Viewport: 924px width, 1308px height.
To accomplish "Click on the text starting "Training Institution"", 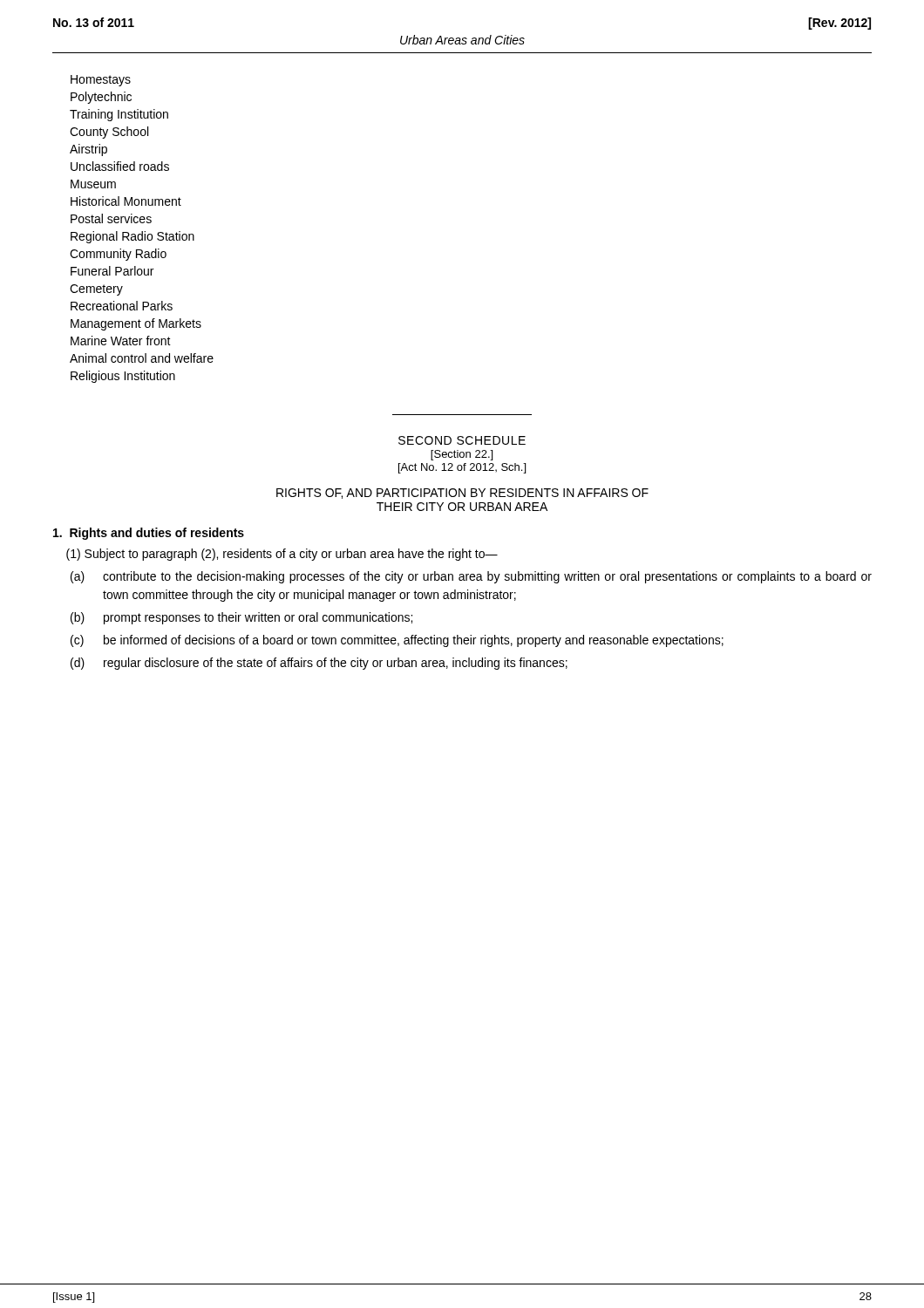I will tap(119, 114).
